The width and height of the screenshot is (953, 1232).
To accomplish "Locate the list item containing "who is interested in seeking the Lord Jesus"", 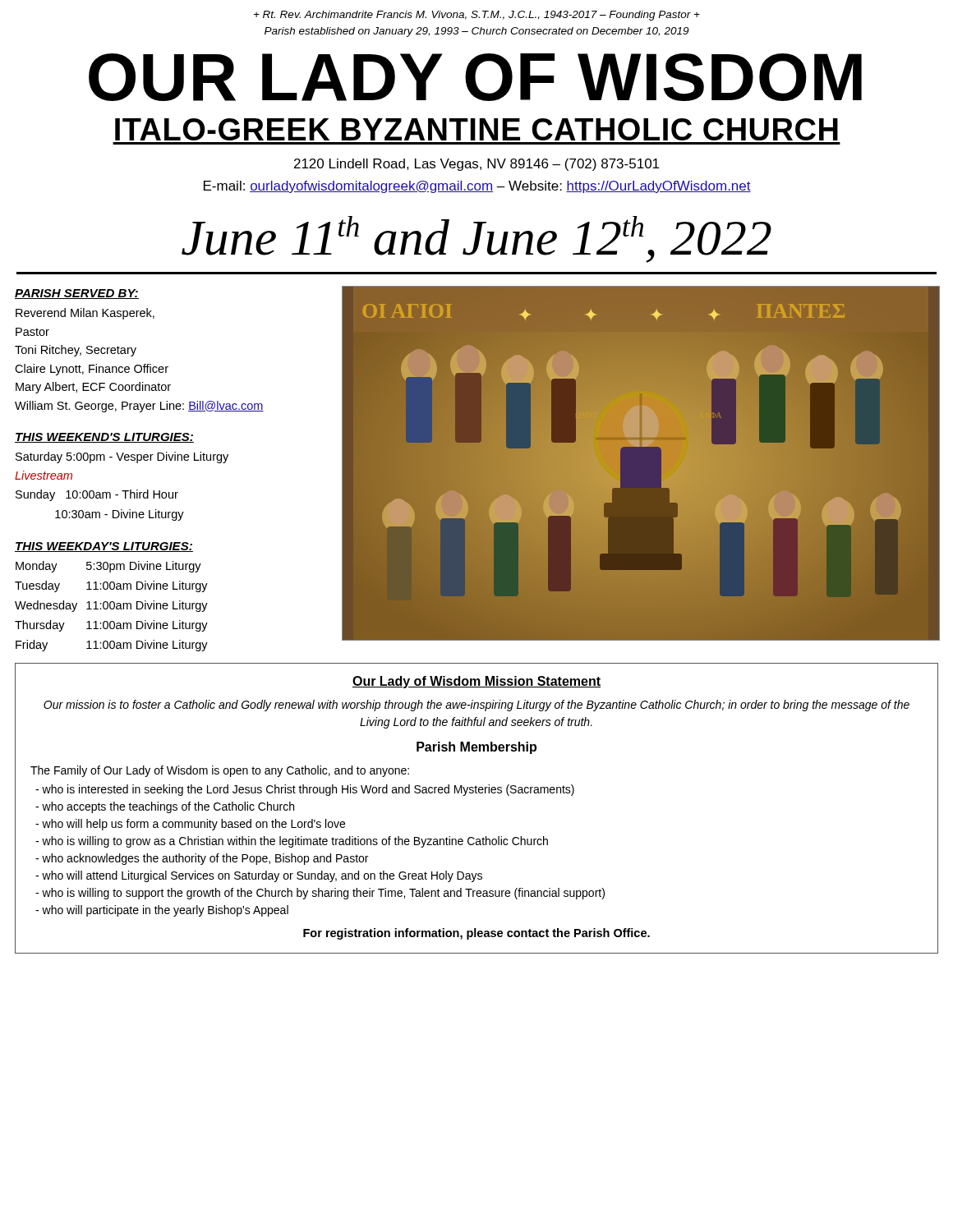I will coord(305,790).
